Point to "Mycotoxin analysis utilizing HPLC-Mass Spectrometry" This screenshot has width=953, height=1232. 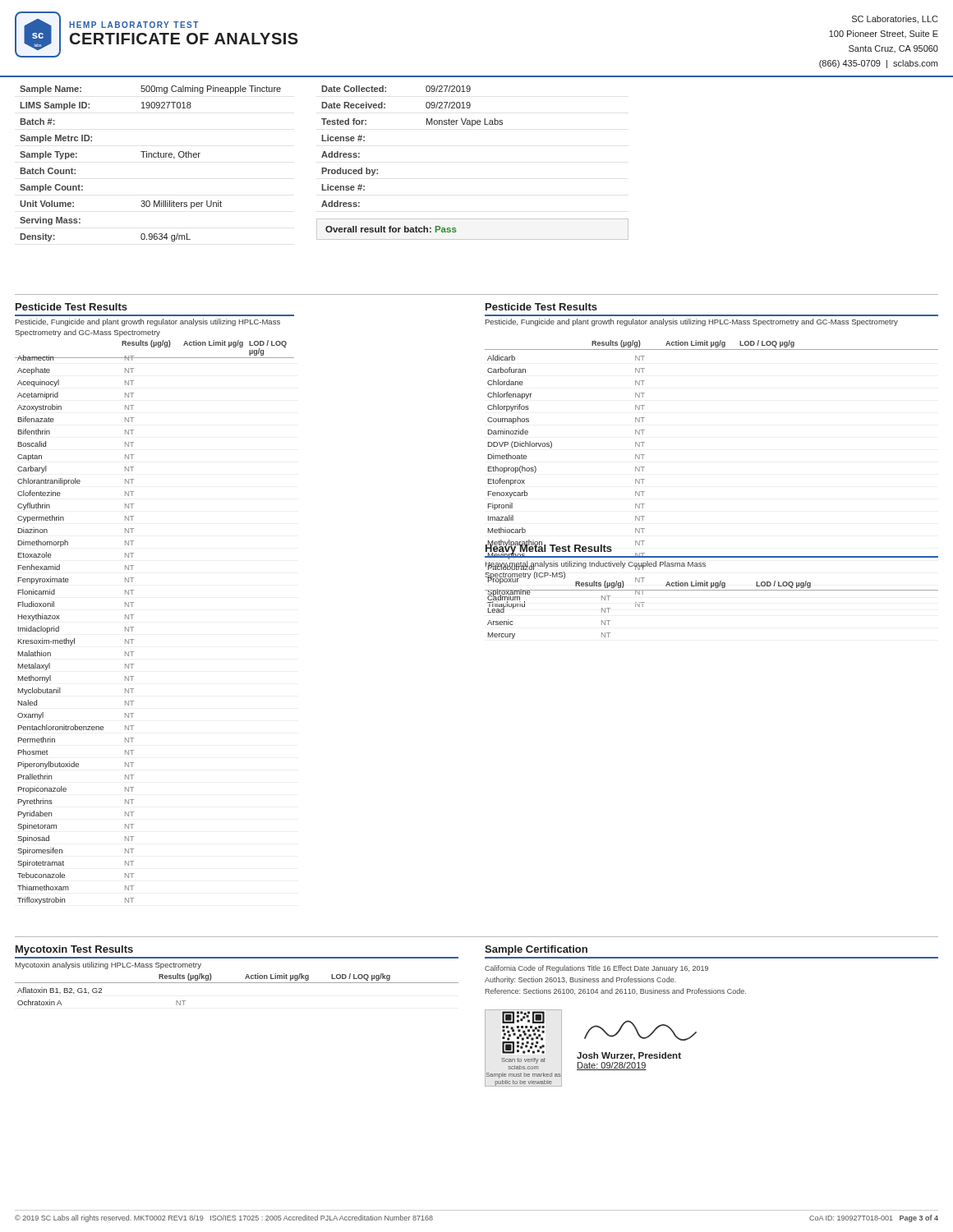pos(108,965)
